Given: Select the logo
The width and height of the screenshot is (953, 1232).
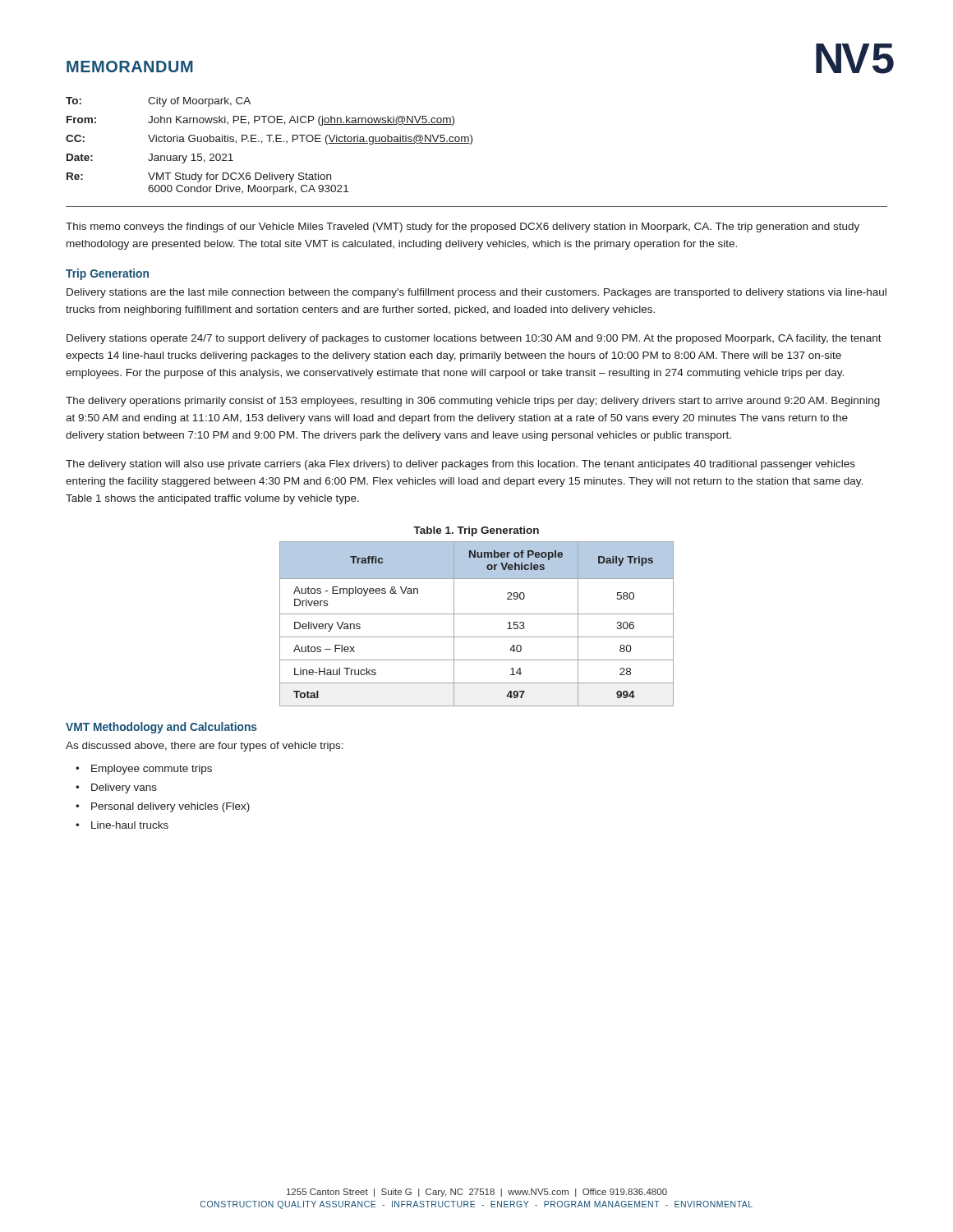Looking at the screenshot, I should pyautogui.click(x=854, y=57).
